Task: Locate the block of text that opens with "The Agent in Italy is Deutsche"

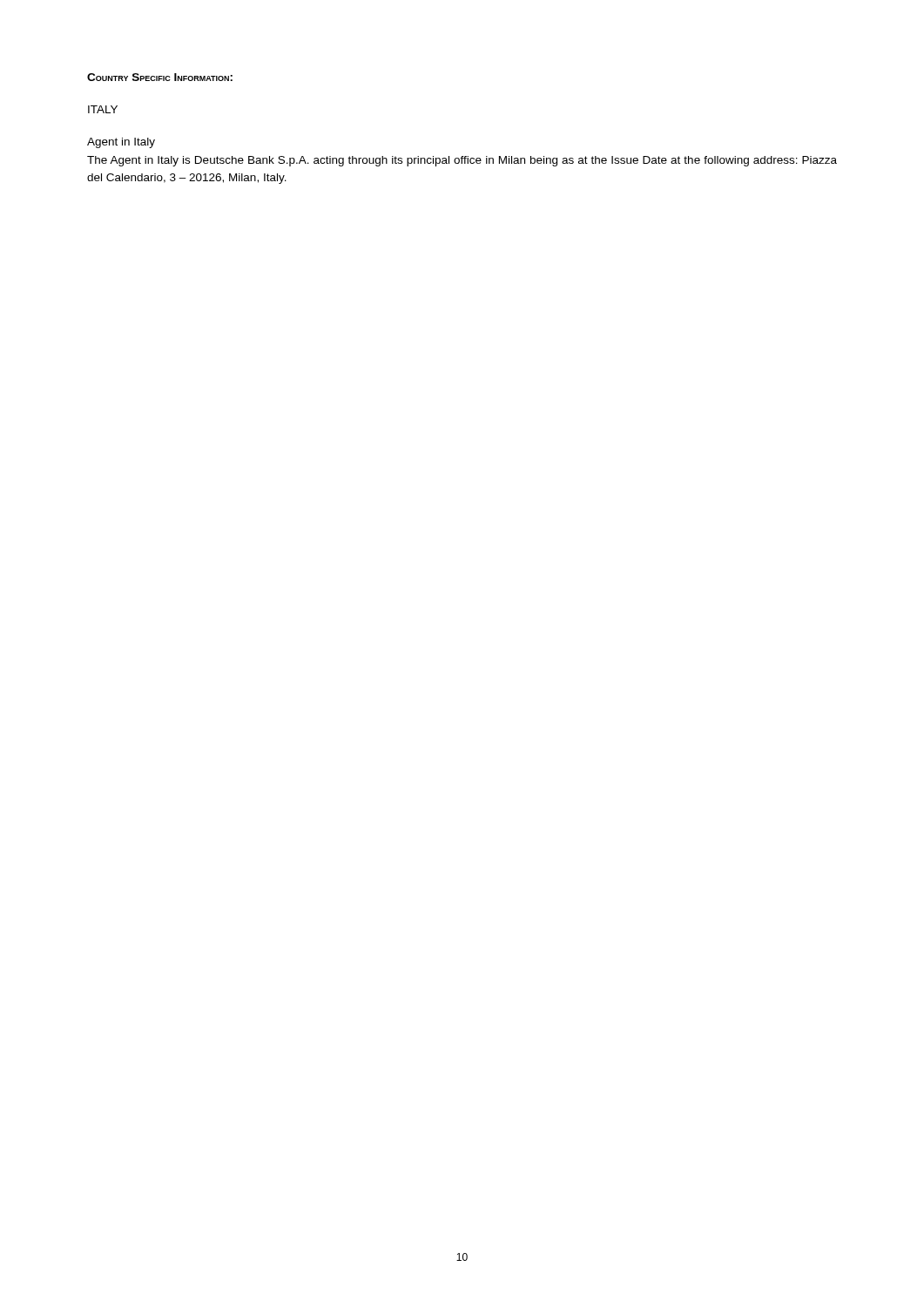Action: coord(462,169)
